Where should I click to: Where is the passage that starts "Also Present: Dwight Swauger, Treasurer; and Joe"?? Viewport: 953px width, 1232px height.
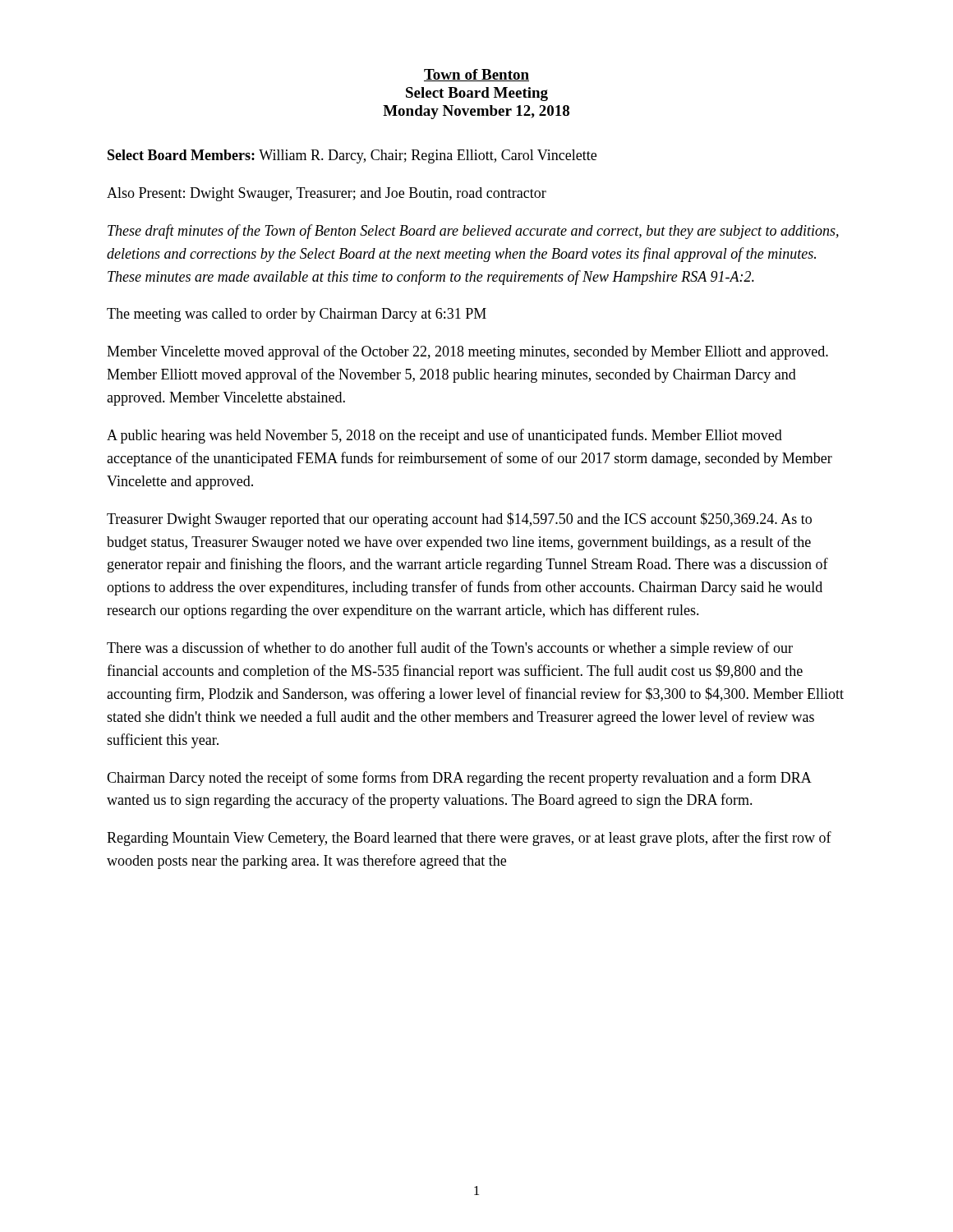(x=326, y=193)
